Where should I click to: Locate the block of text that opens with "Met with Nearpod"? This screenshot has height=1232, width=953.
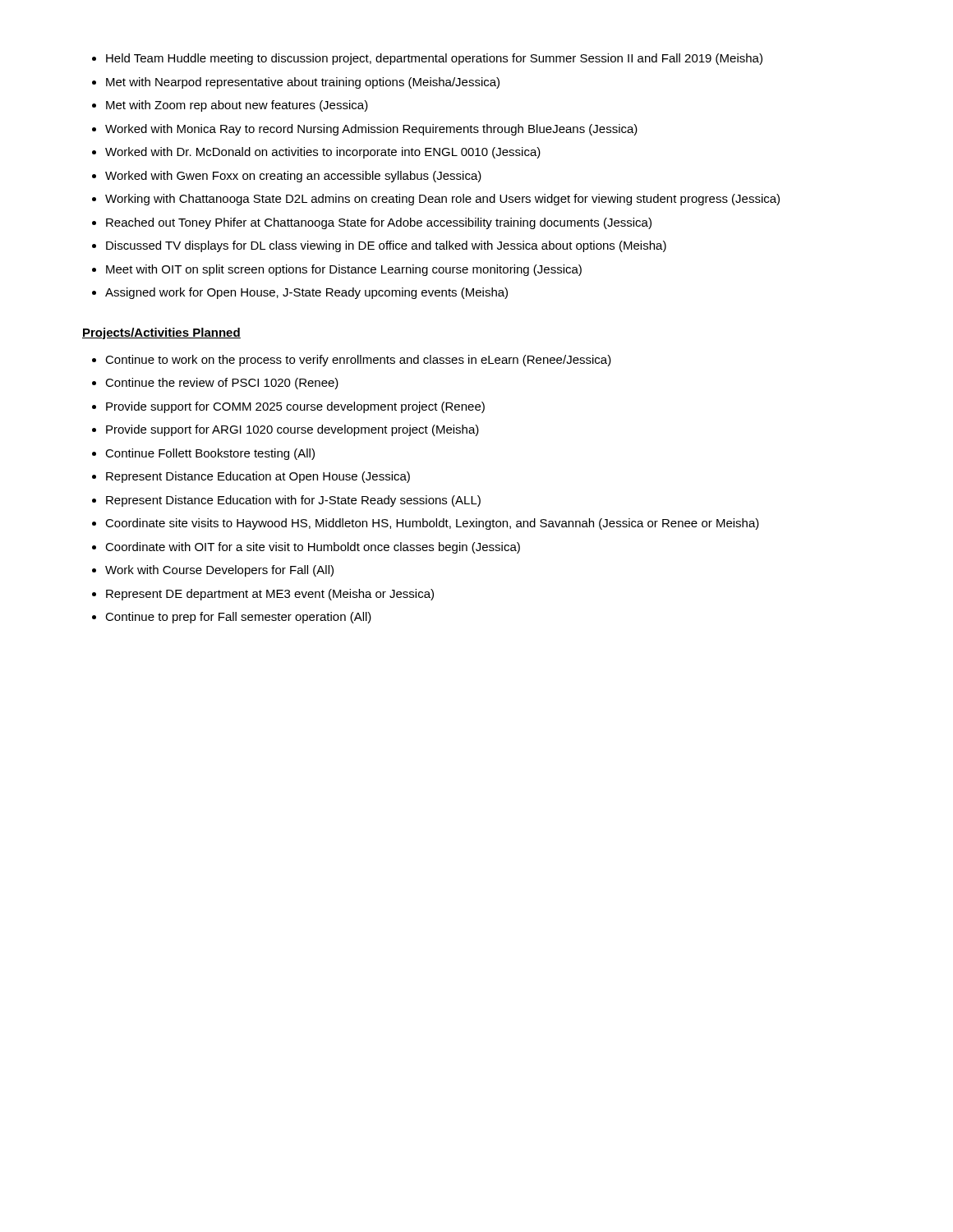[303, 81]
